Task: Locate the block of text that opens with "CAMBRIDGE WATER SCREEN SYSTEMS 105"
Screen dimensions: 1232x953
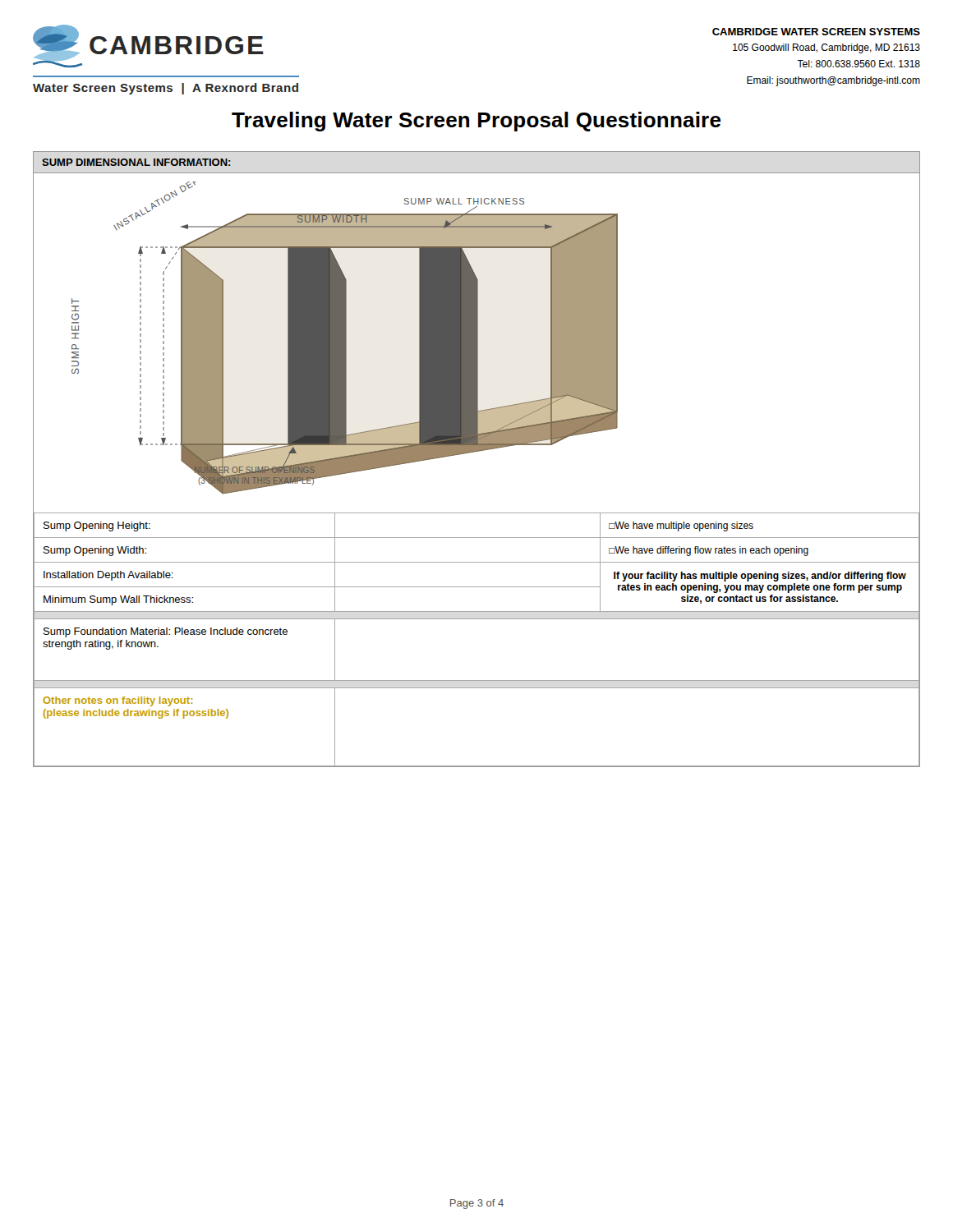Action: (816, 56)
